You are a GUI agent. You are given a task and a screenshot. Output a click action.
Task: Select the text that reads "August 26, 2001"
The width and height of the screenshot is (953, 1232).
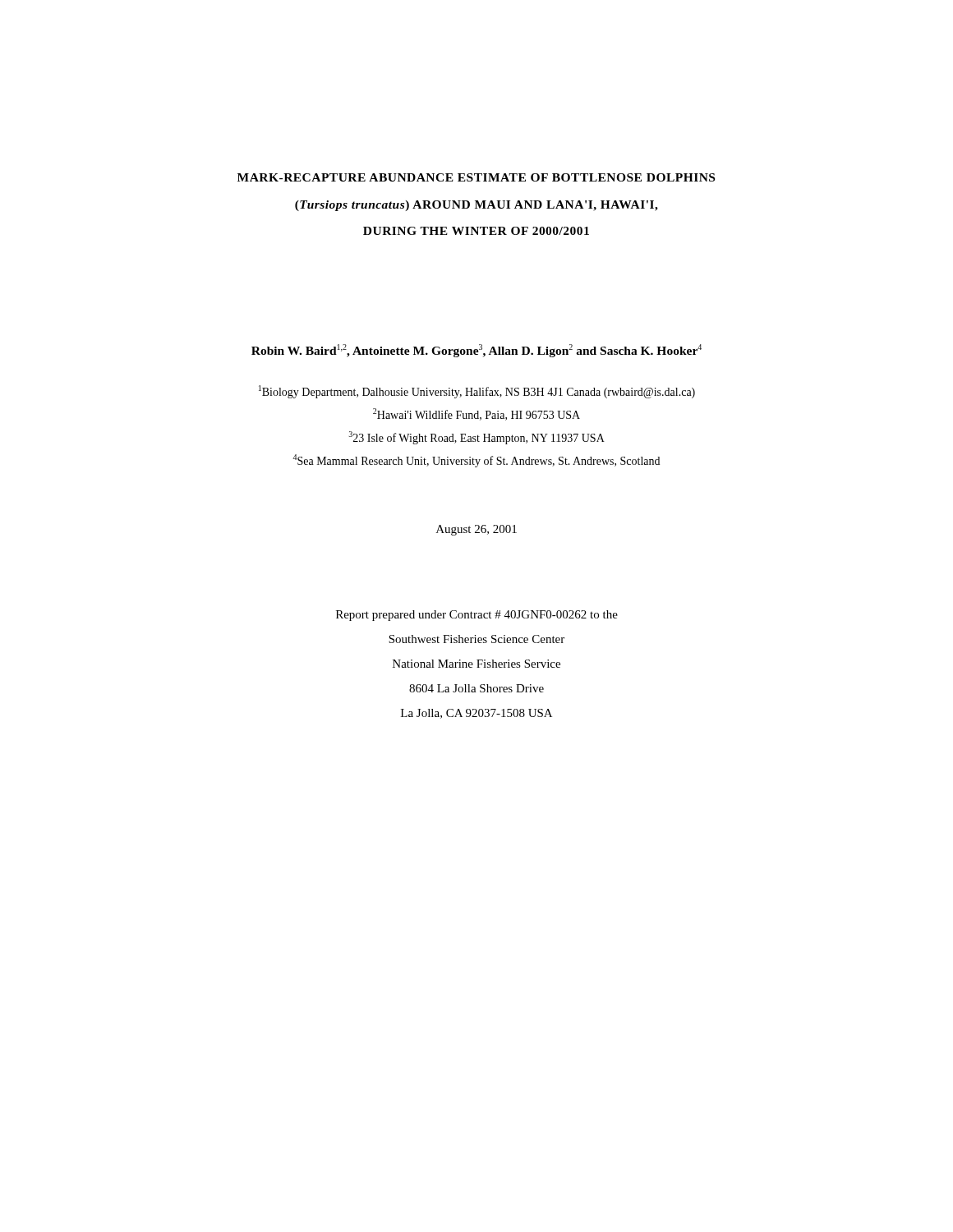click(x=476, y=529)
